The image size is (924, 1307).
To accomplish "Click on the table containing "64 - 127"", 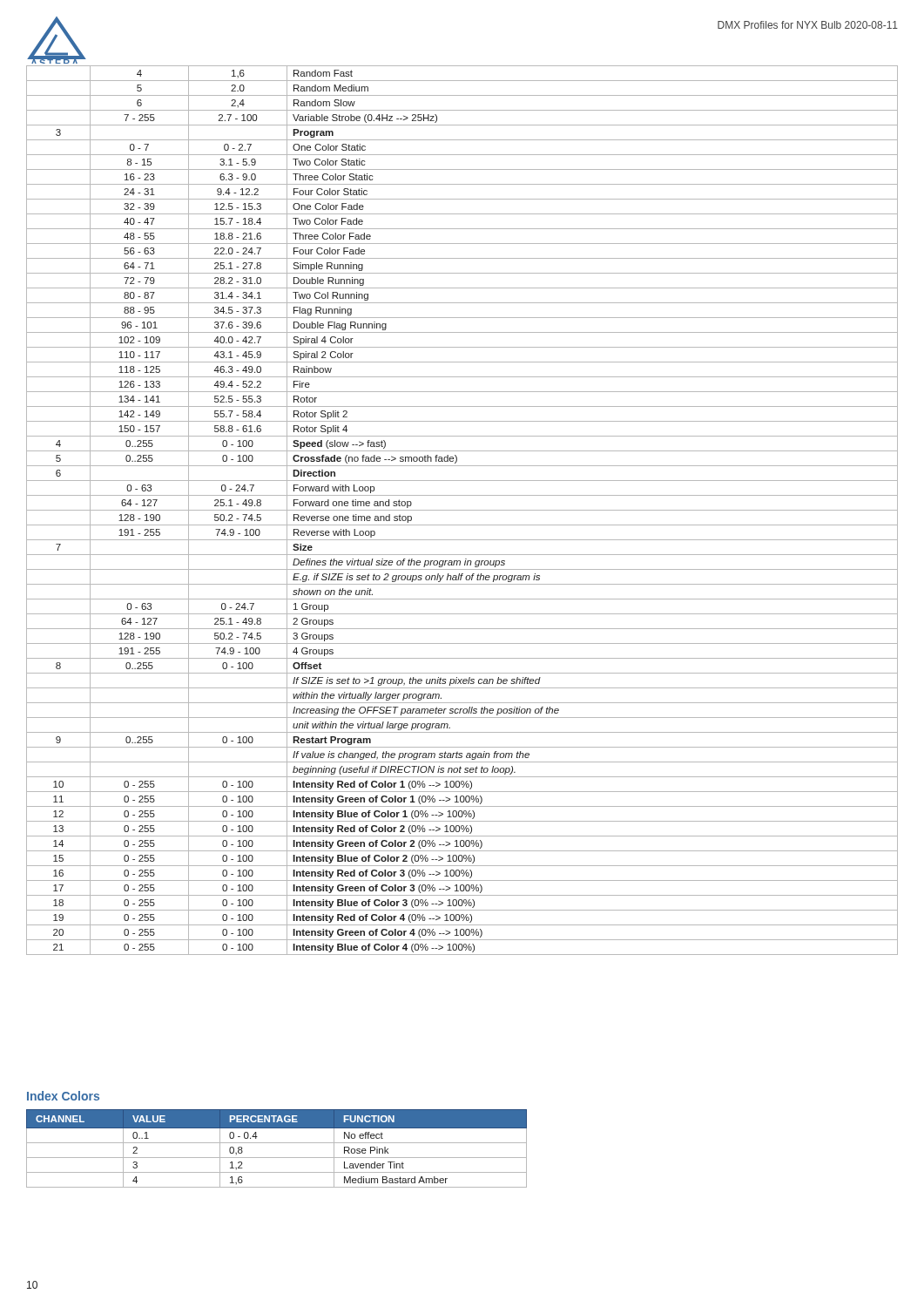I will click(x=462, y=510).
